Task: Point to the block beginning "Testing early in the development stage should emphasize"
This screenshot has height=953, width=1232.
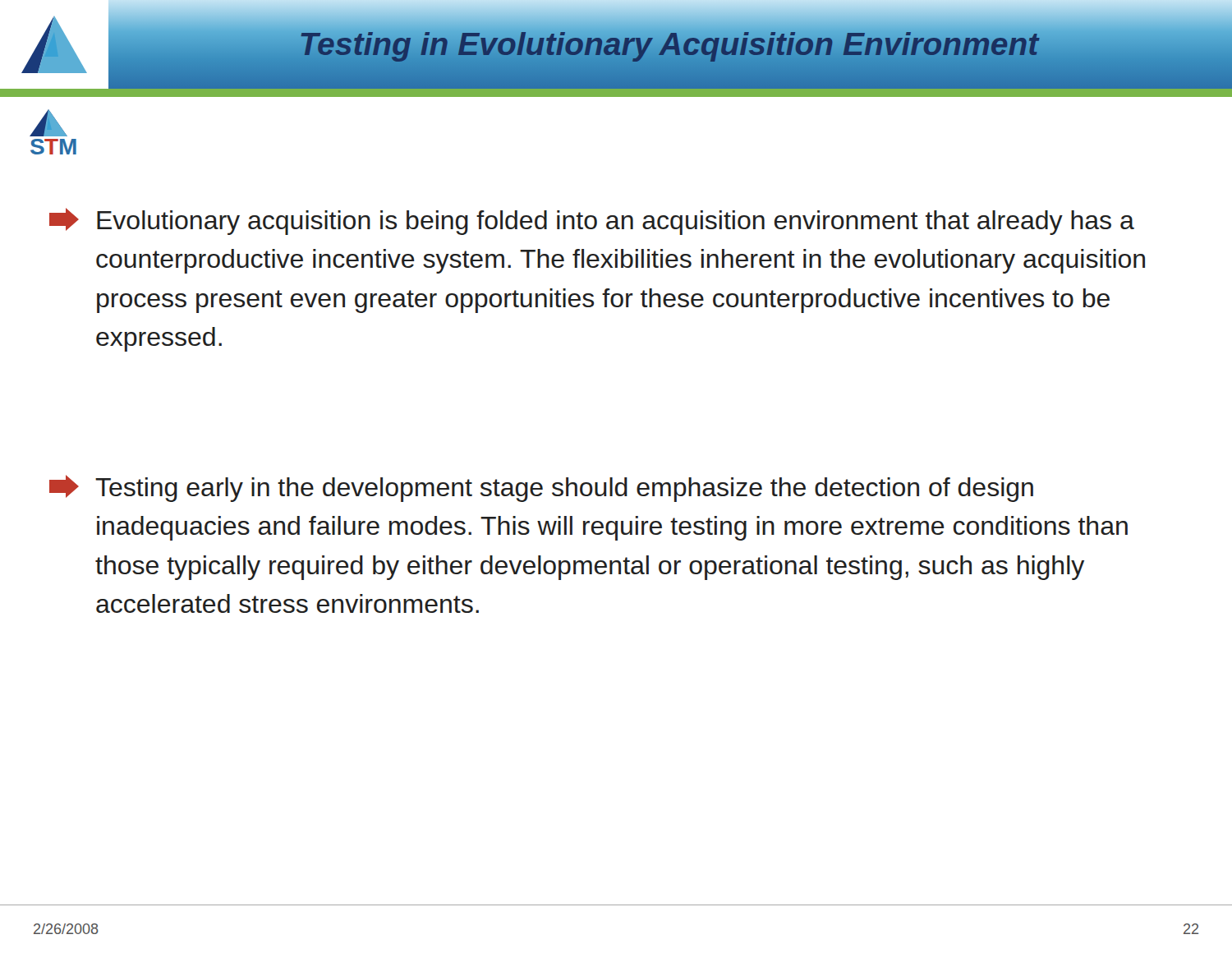Action: coord(616,546)
